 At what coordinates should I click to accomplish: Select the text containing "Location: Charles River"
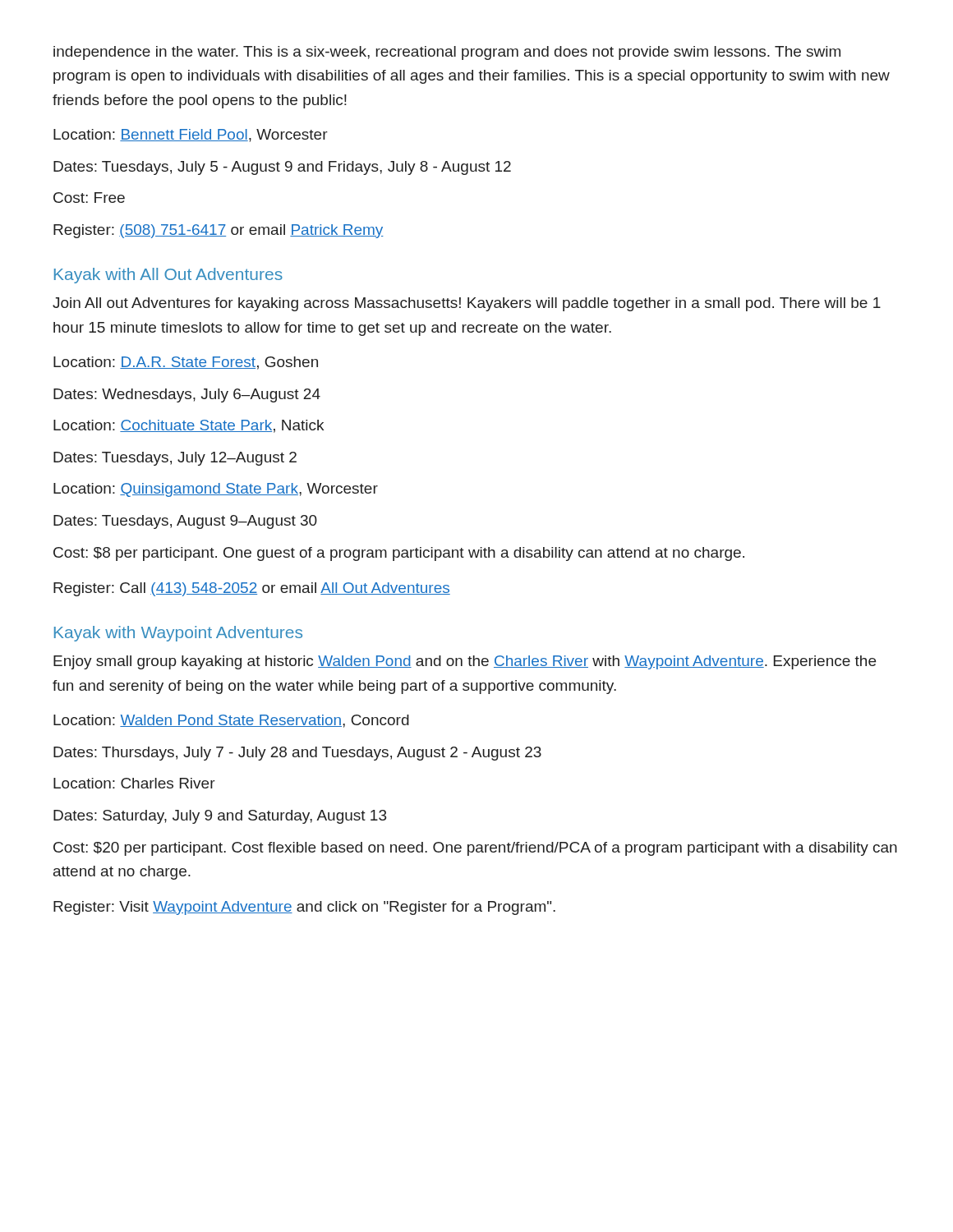pyautogui.click(x=134, y=783)
